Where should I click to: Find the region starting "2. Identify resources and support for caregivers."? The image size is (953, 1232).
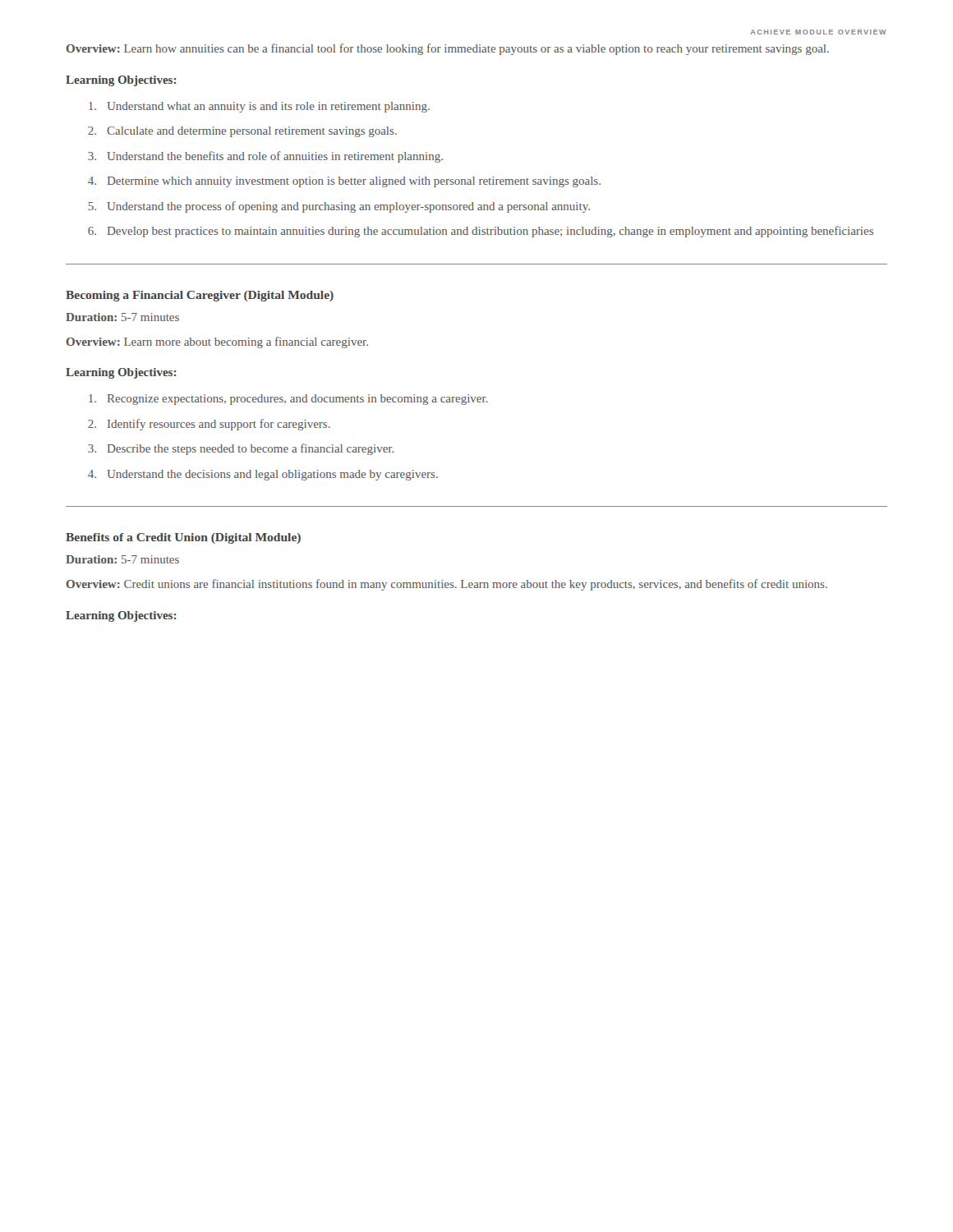209,425
